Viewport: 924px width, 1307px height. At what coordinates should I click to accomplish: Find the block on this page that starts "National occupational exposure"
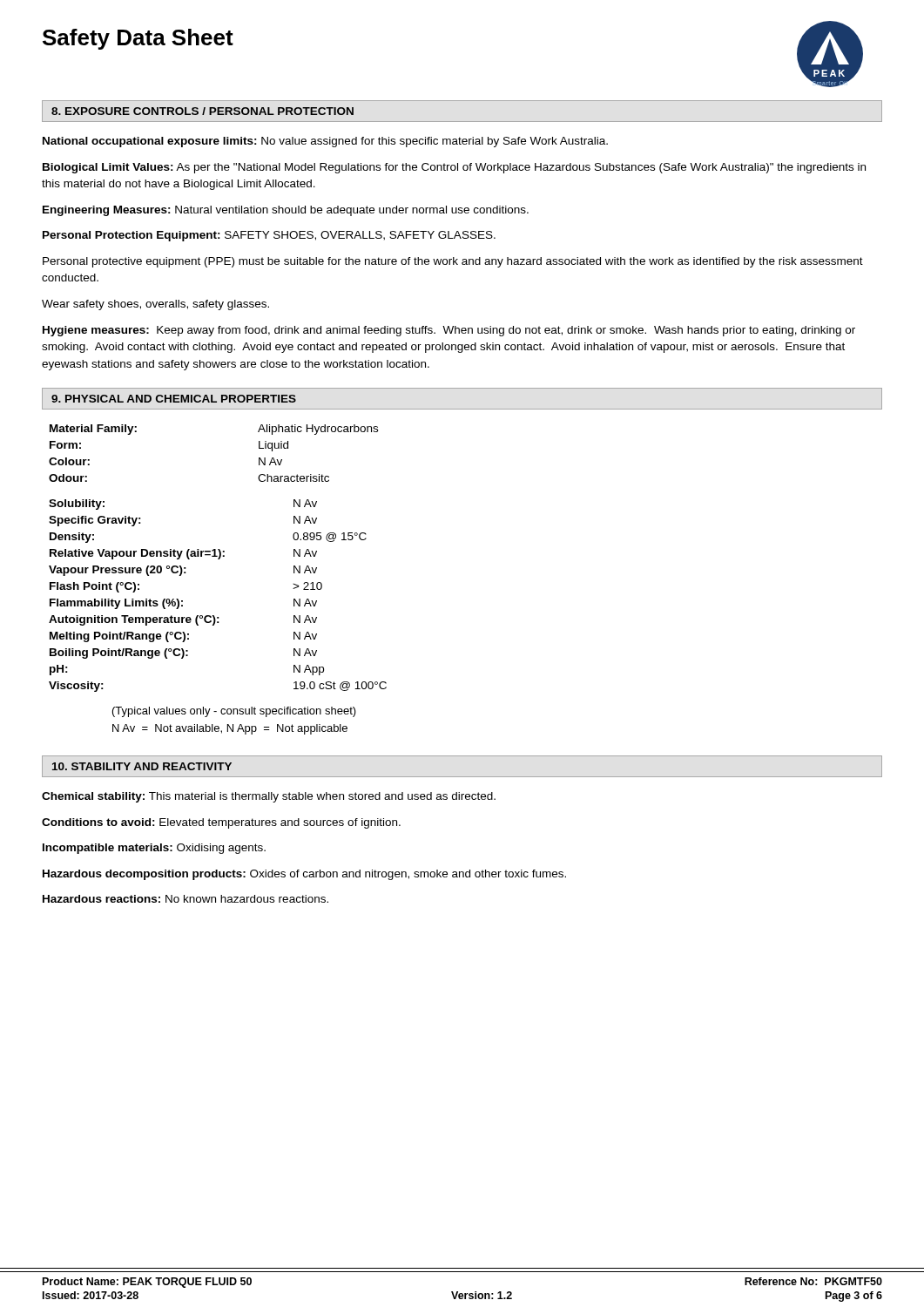tap(325, 141)
